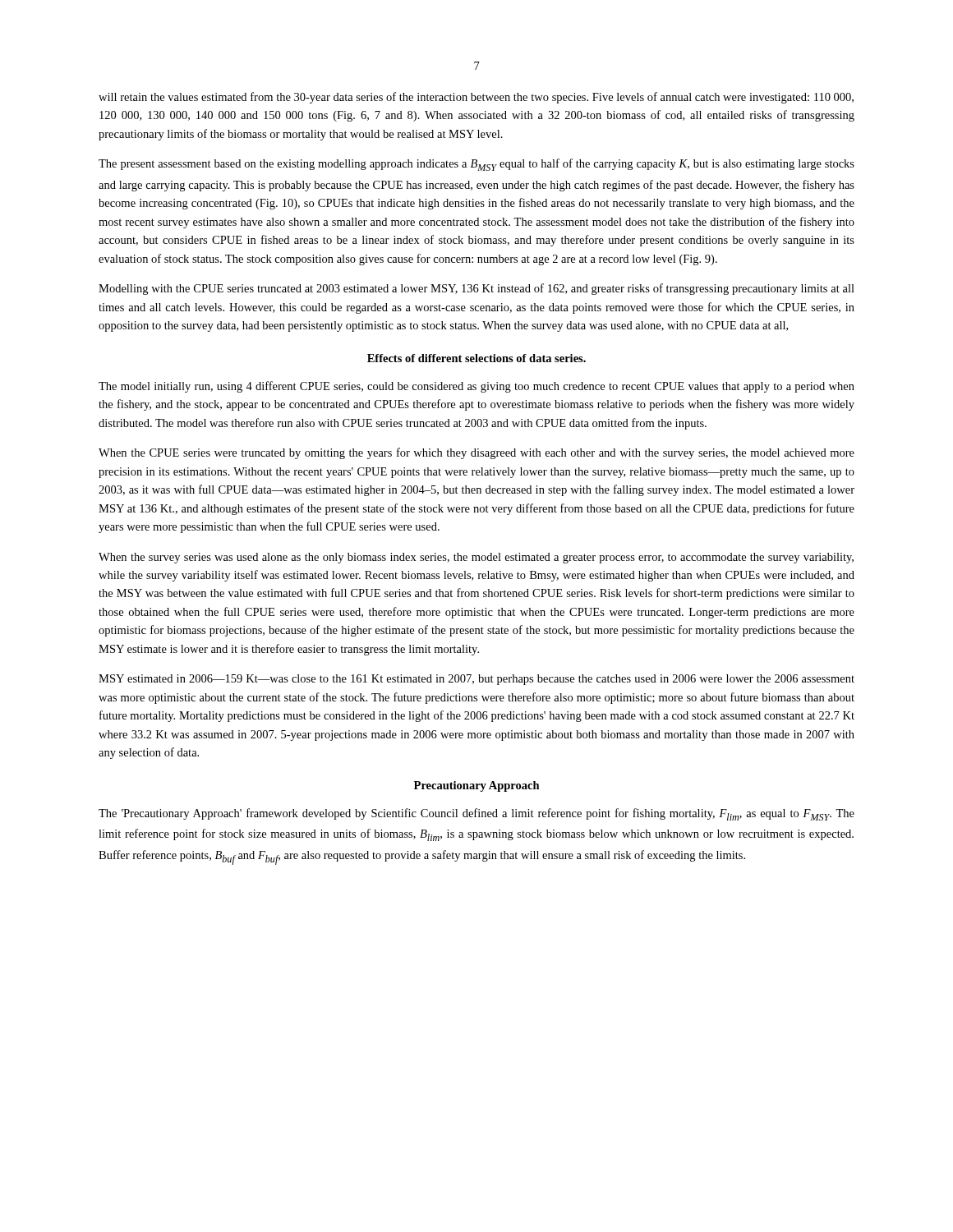Find the text block with the text "will retain the values"

(x=476, y=116)
